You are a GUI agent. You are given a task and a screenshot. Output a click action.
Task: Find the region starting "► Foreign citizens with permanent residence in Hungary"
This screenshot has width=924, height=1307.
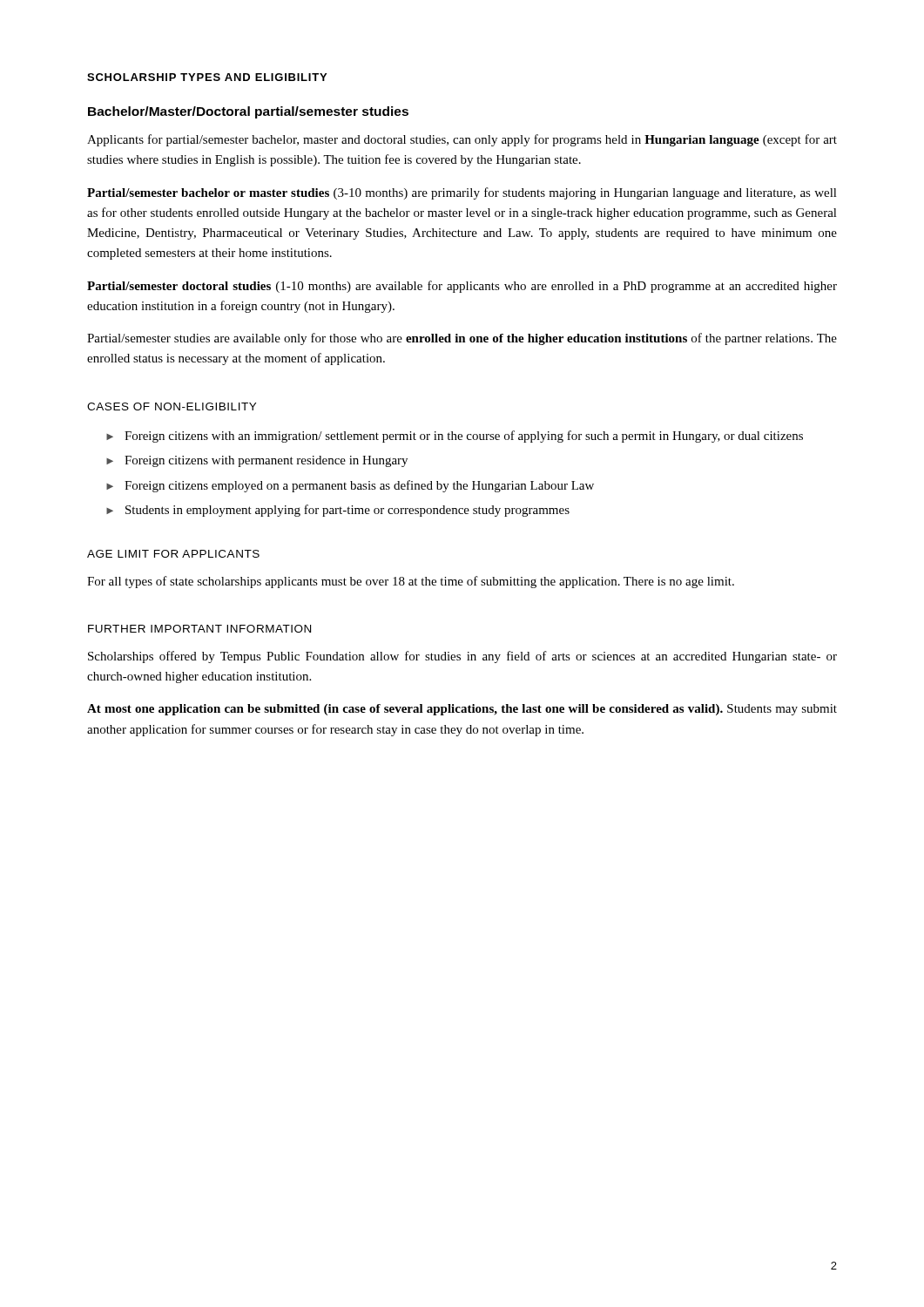pos(257,461)
